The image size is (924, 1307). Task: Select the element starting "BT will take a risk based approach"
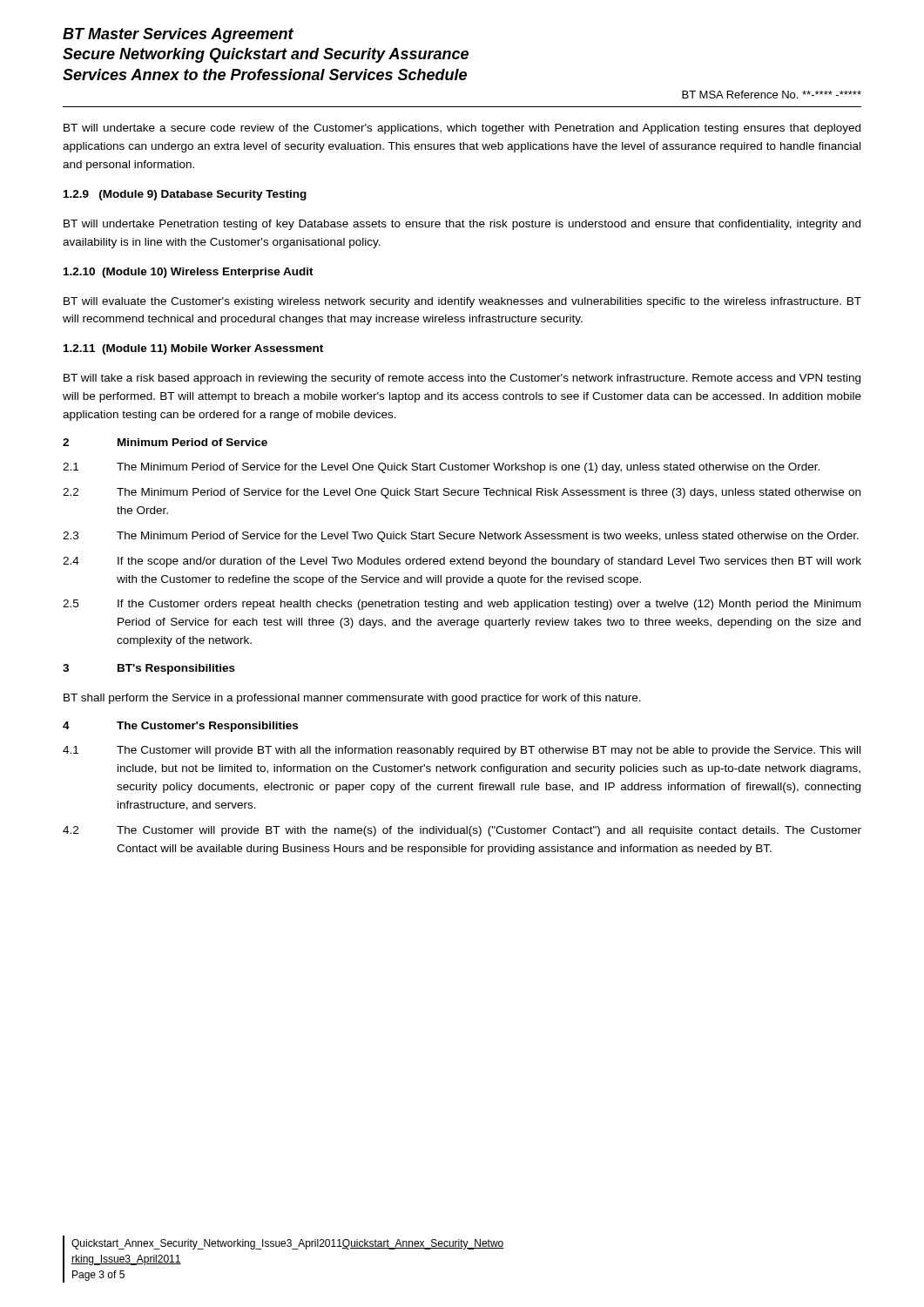462,396
